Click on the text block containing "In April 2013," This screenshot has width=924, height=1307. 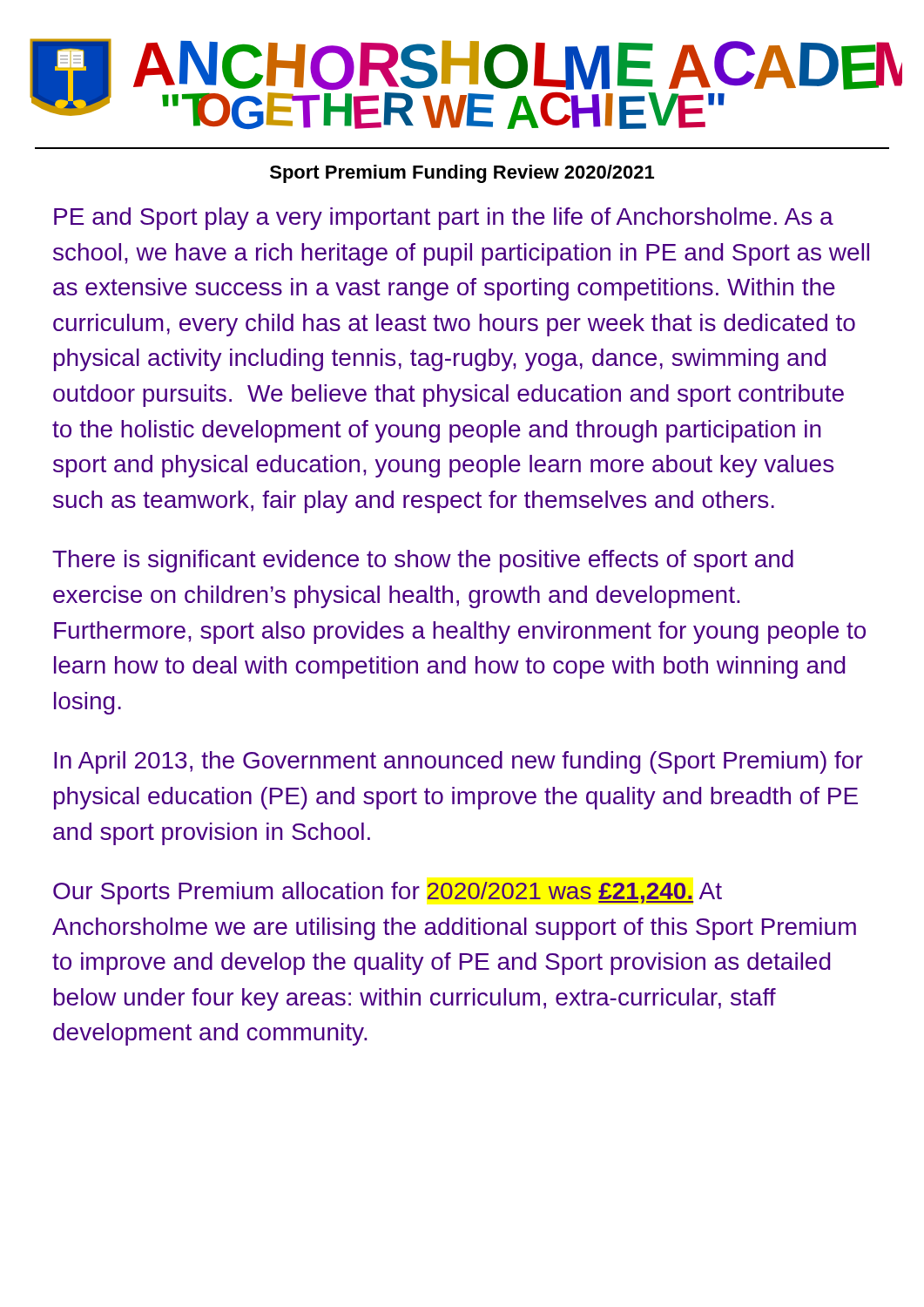[458, 796]
